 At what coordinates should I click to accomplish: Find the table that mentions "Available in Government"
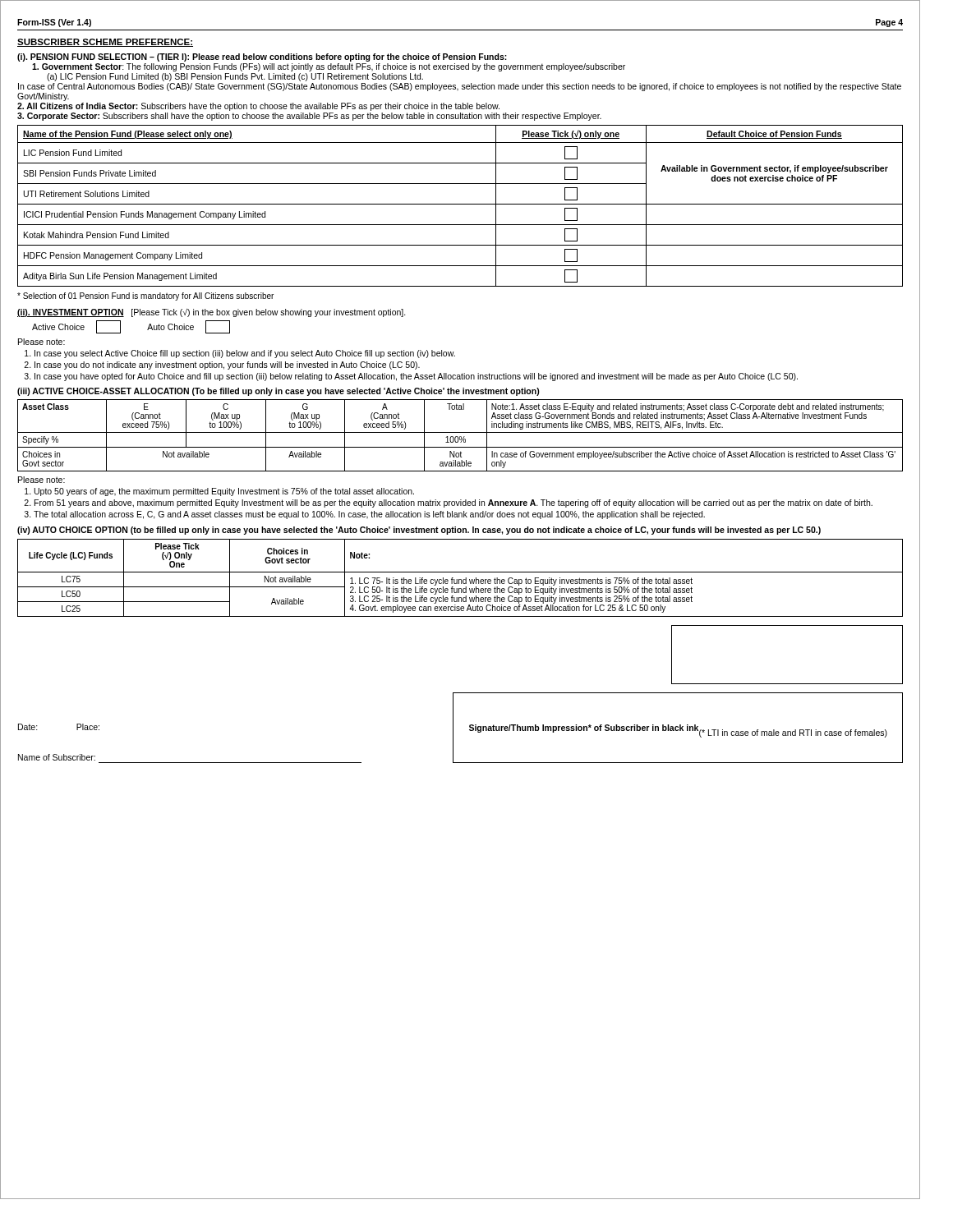click(x=460, y=206)
